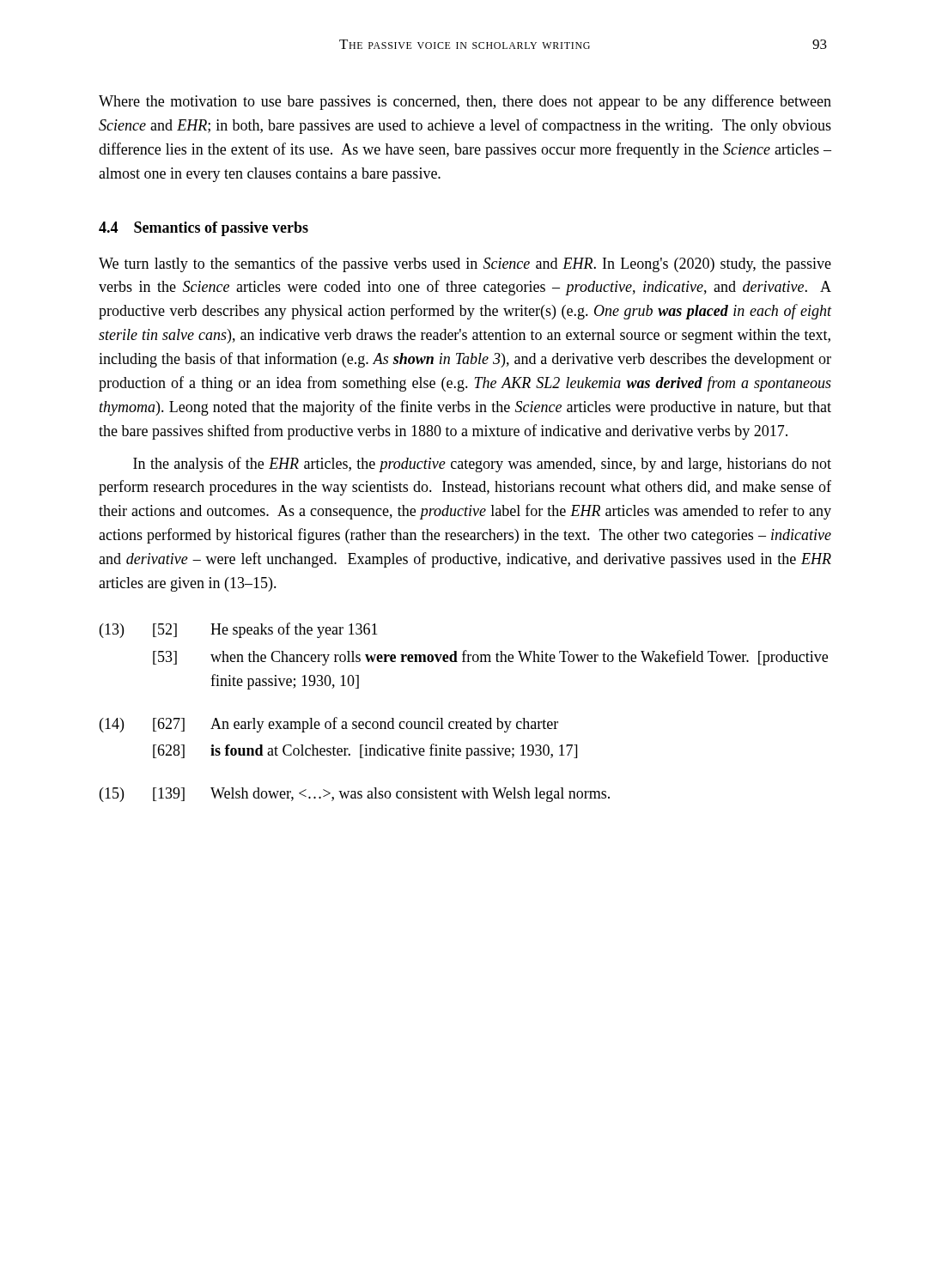Screen dimensions: 1288x930
Task: Point to the block beginning "(13) [52] He speaks of the year"
Action: [239, 630]
